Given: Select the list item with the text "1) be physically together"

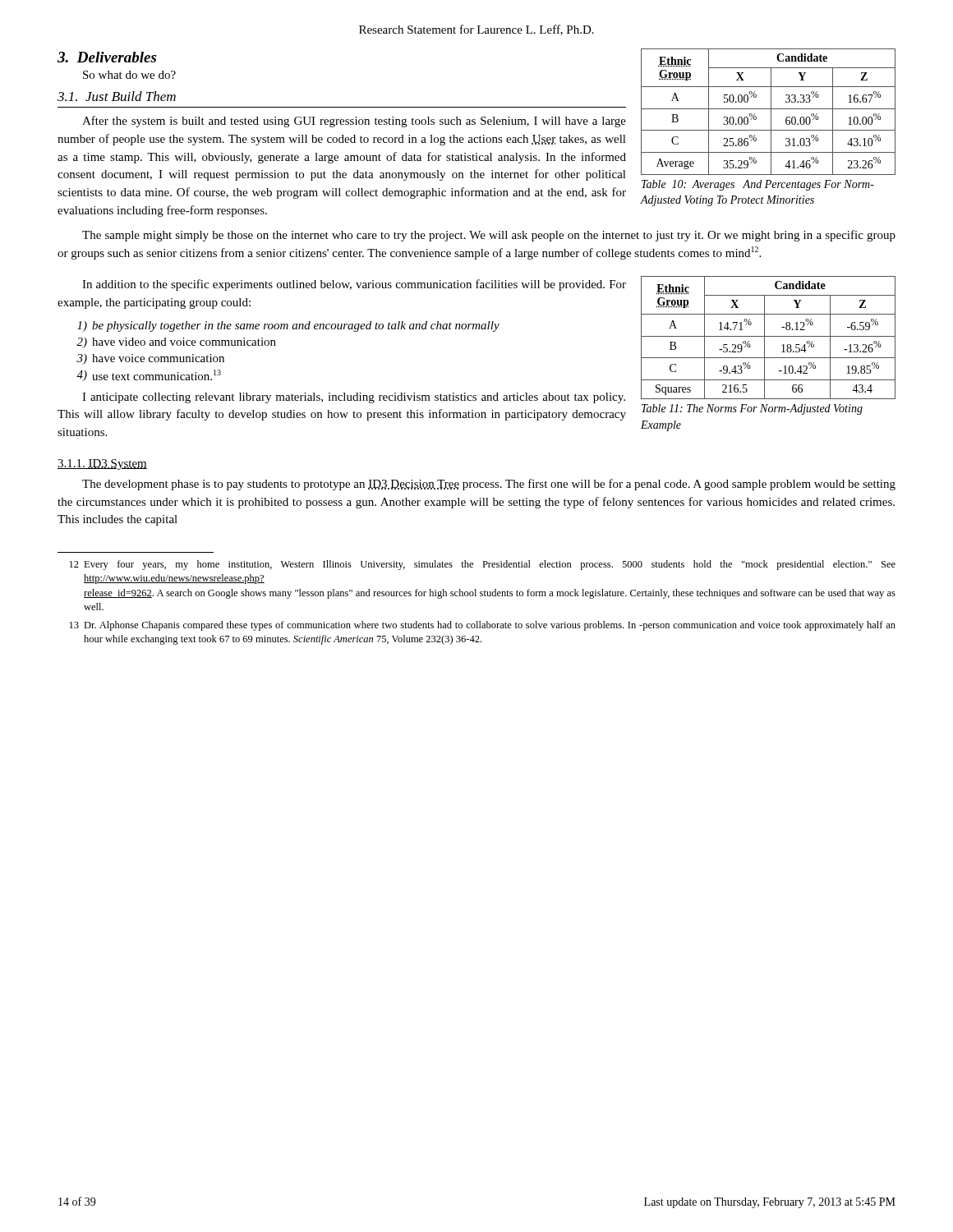Looking at the screenshot, I should [x=346, y=325].
